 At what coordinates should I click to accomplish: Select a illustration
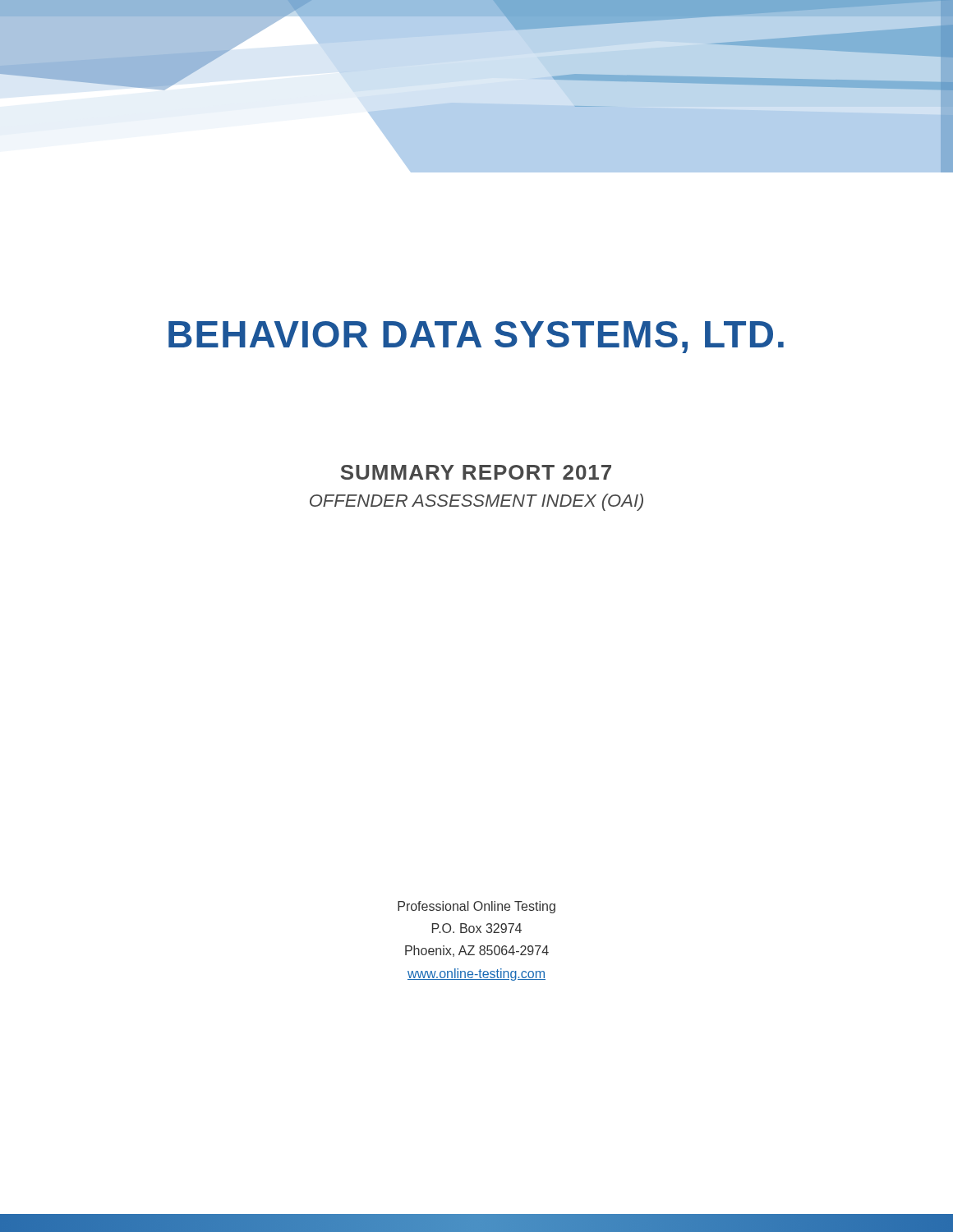pyautogui.click(x=476, y=86)
